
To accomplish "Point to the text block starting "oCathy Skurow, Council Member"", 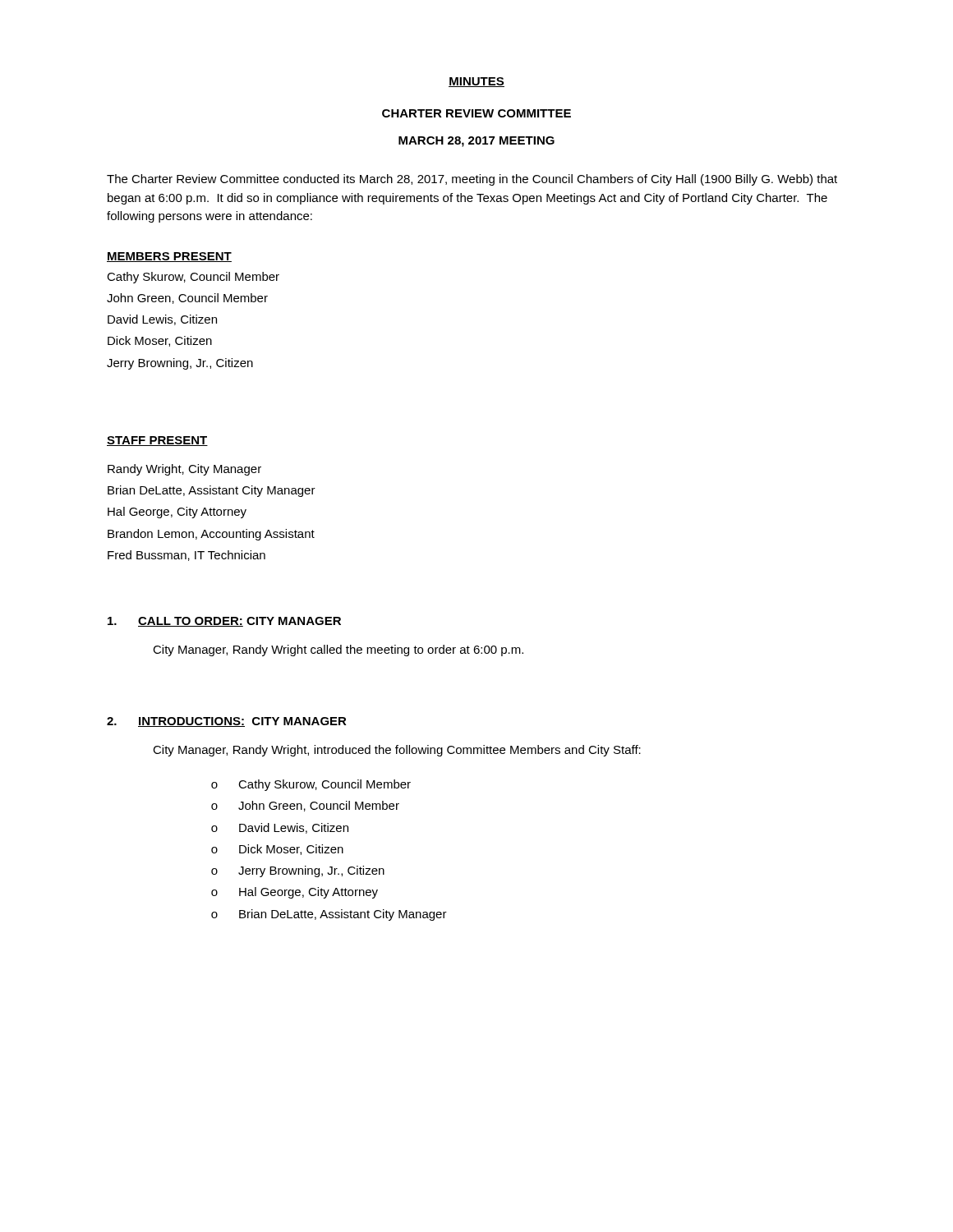I will (x=302, y=784).
